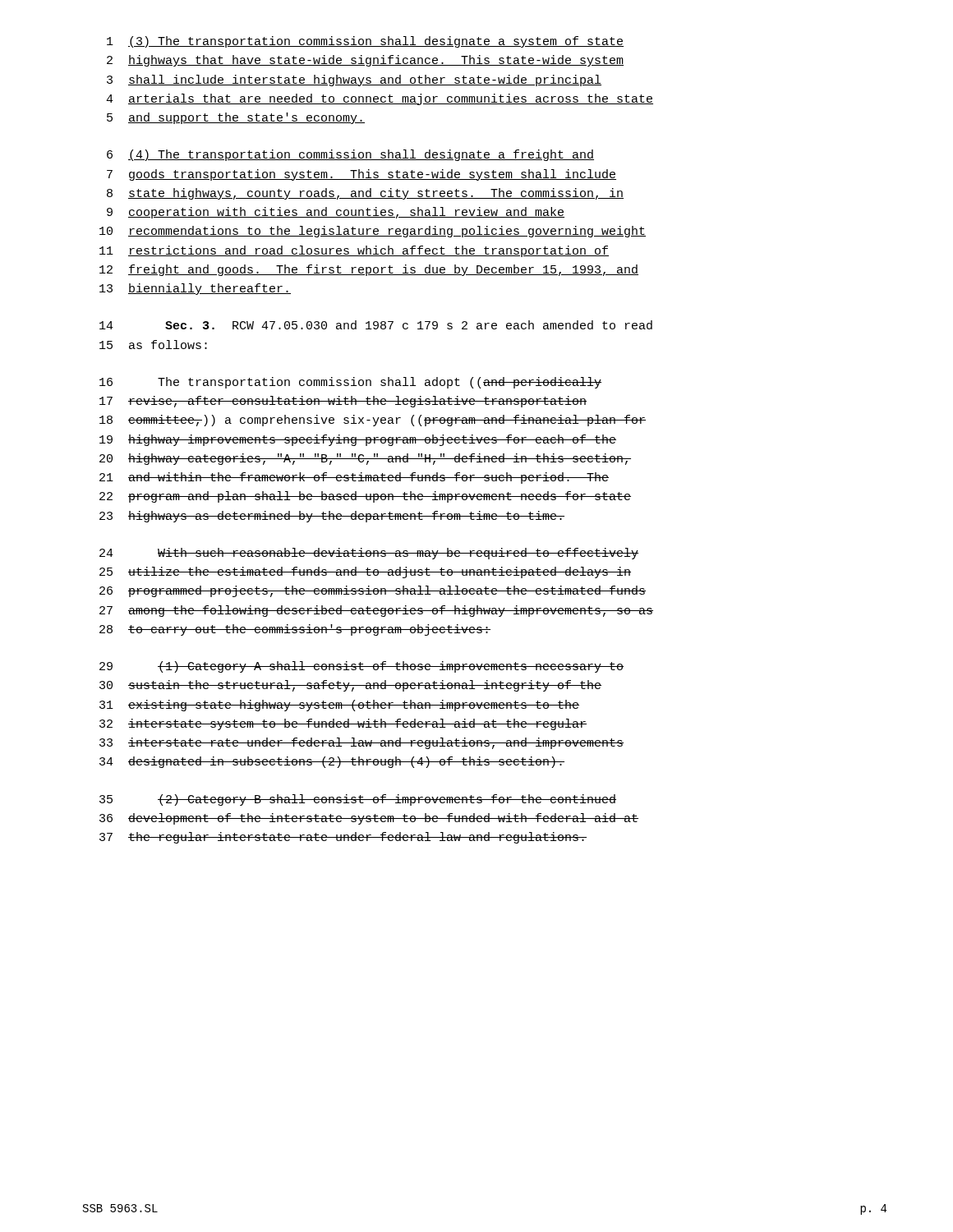Select the text block that says "1 (3) The transportation"

[x=485, y=81]
